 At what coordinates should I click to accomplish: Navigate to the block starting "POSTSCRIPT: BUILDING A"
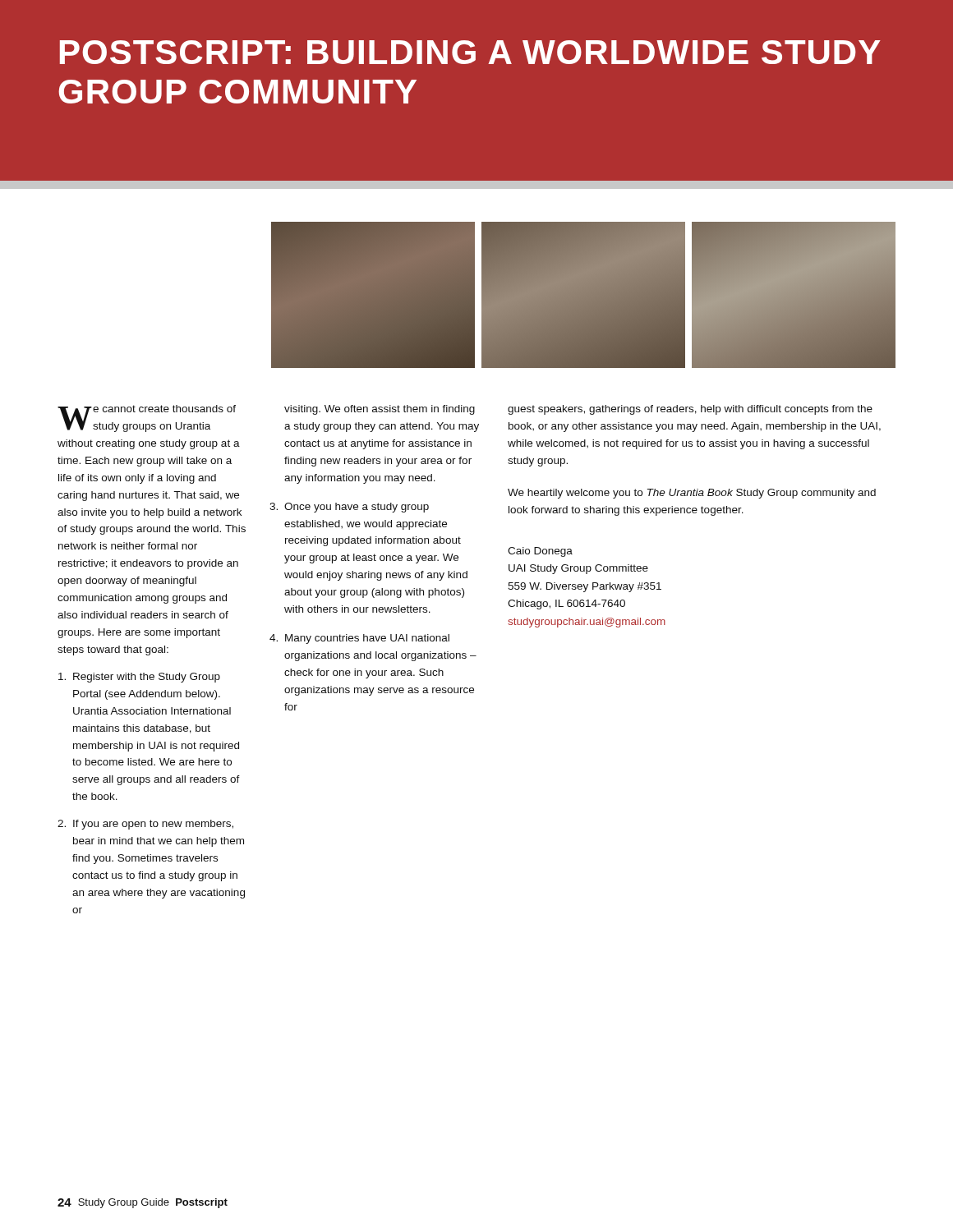pyautogui.click(x=476, y=73)
